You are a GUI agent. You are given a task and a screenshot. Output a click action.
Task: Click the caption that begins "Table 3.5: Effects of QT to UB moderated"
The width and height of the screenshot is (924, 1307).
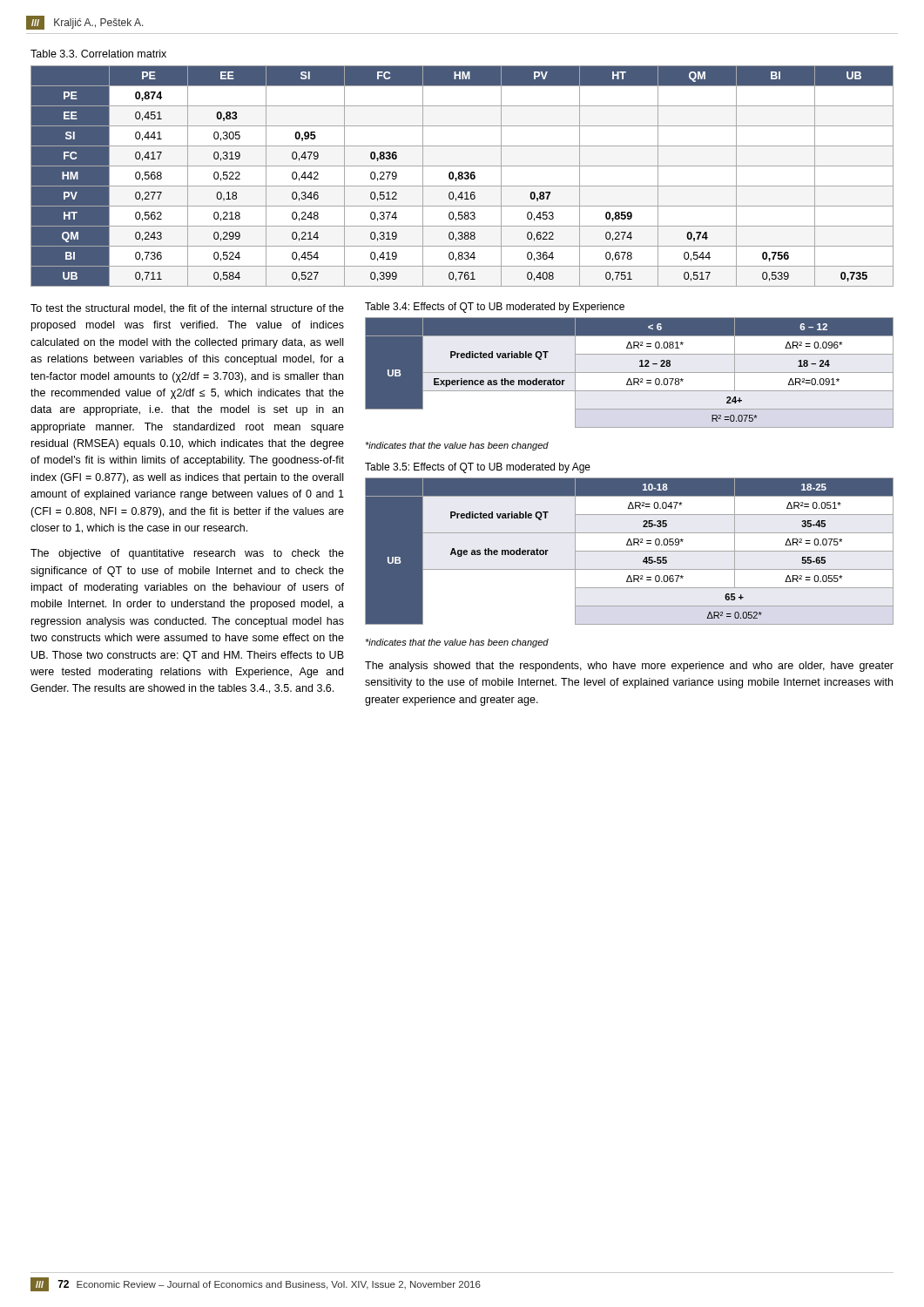click(478, 467)
